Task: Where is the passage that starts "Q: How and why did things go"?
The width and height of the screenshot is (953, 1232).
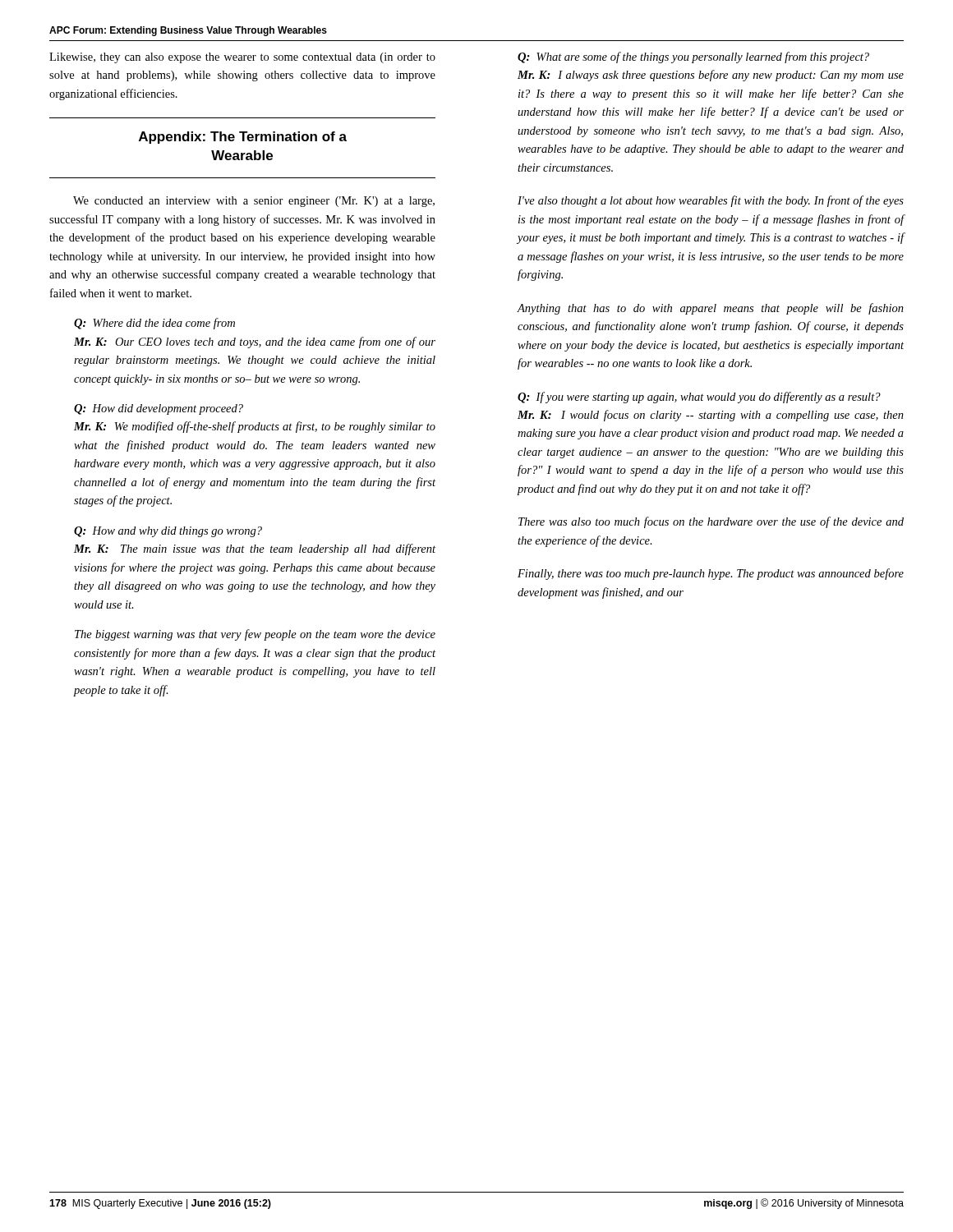Action: (x=255, y=568)
